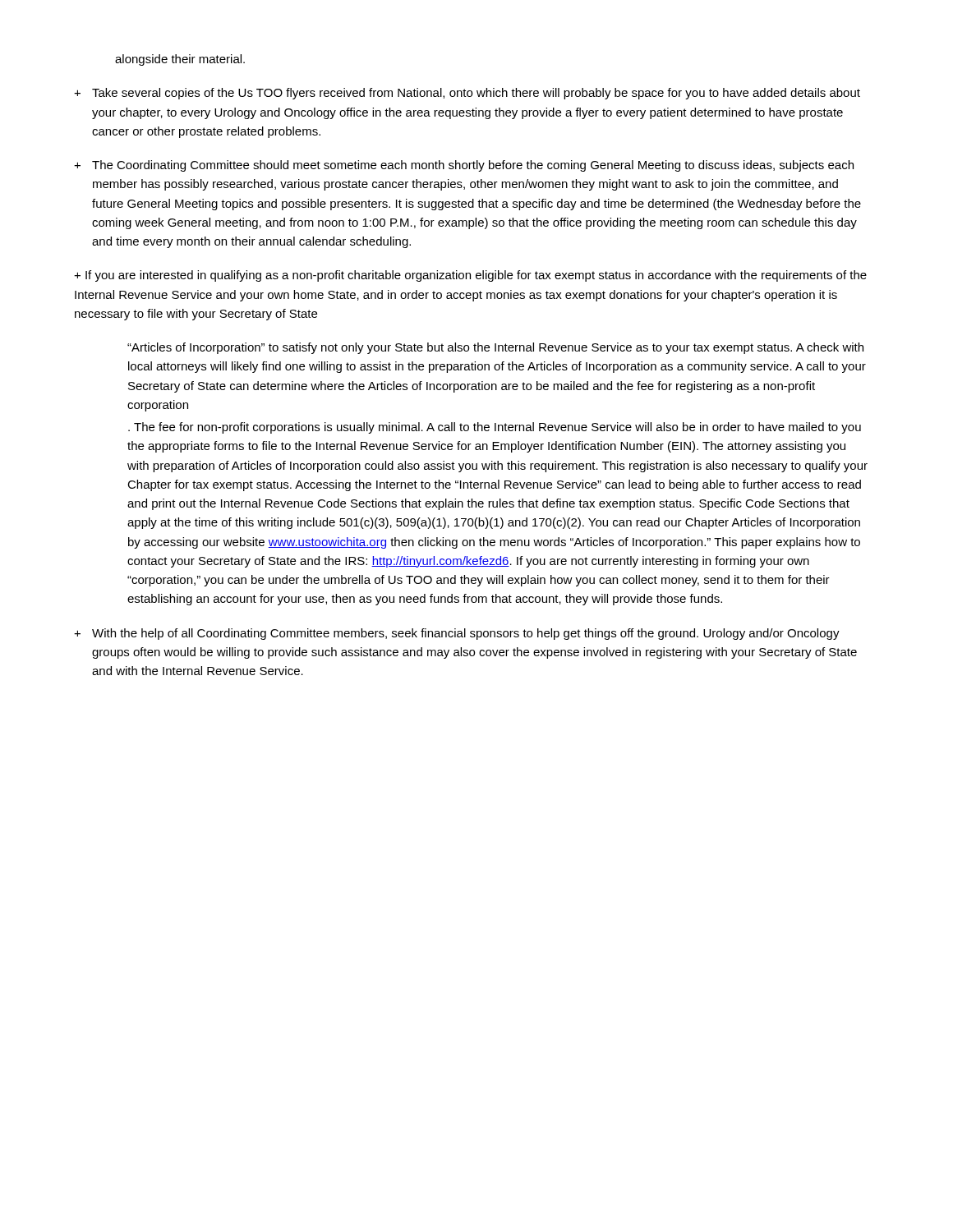
Task: Click on the element starting "alongside their material."
Action: tap(180, 59)
